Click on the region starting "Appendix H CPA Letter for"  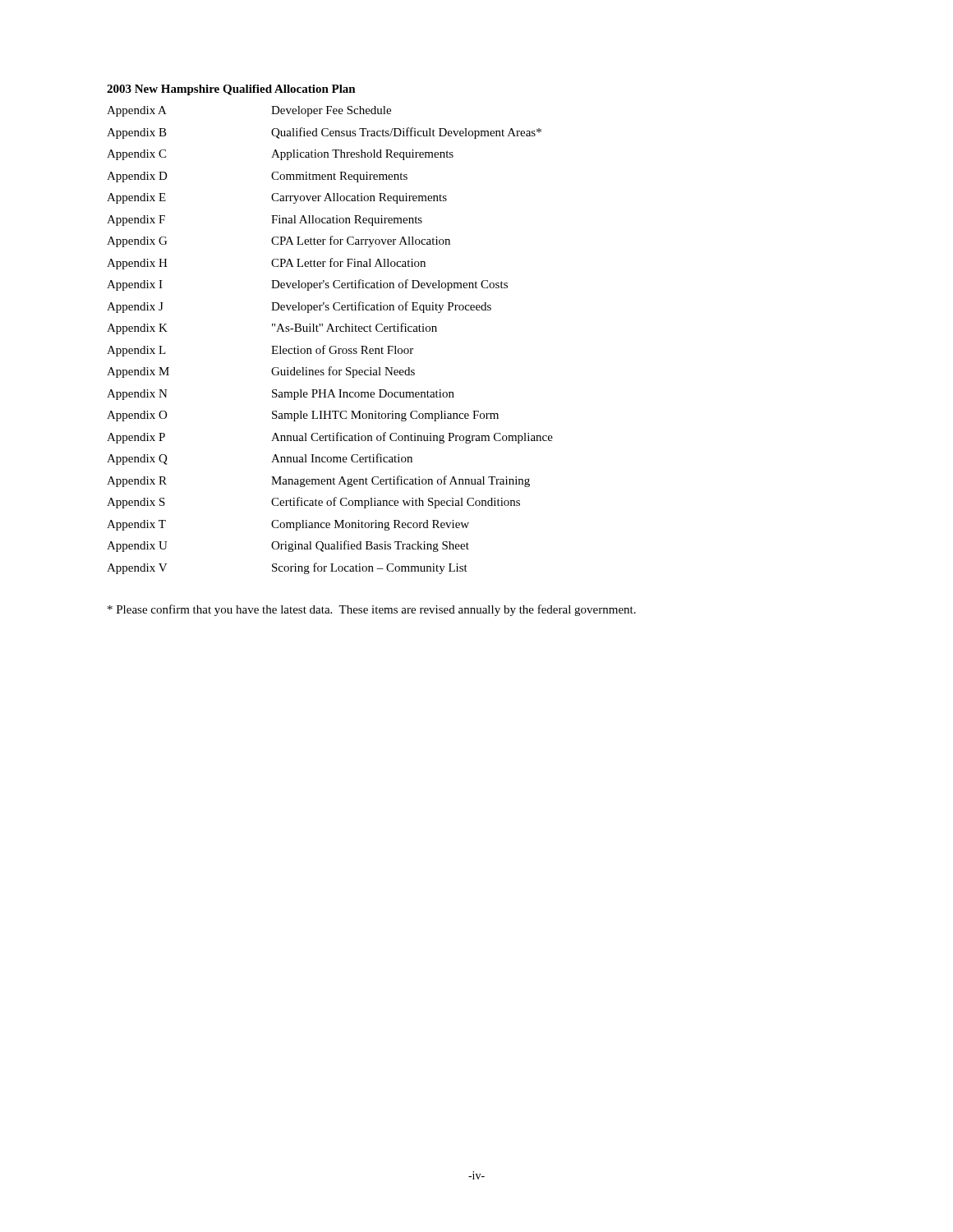(x=266, y=263)
